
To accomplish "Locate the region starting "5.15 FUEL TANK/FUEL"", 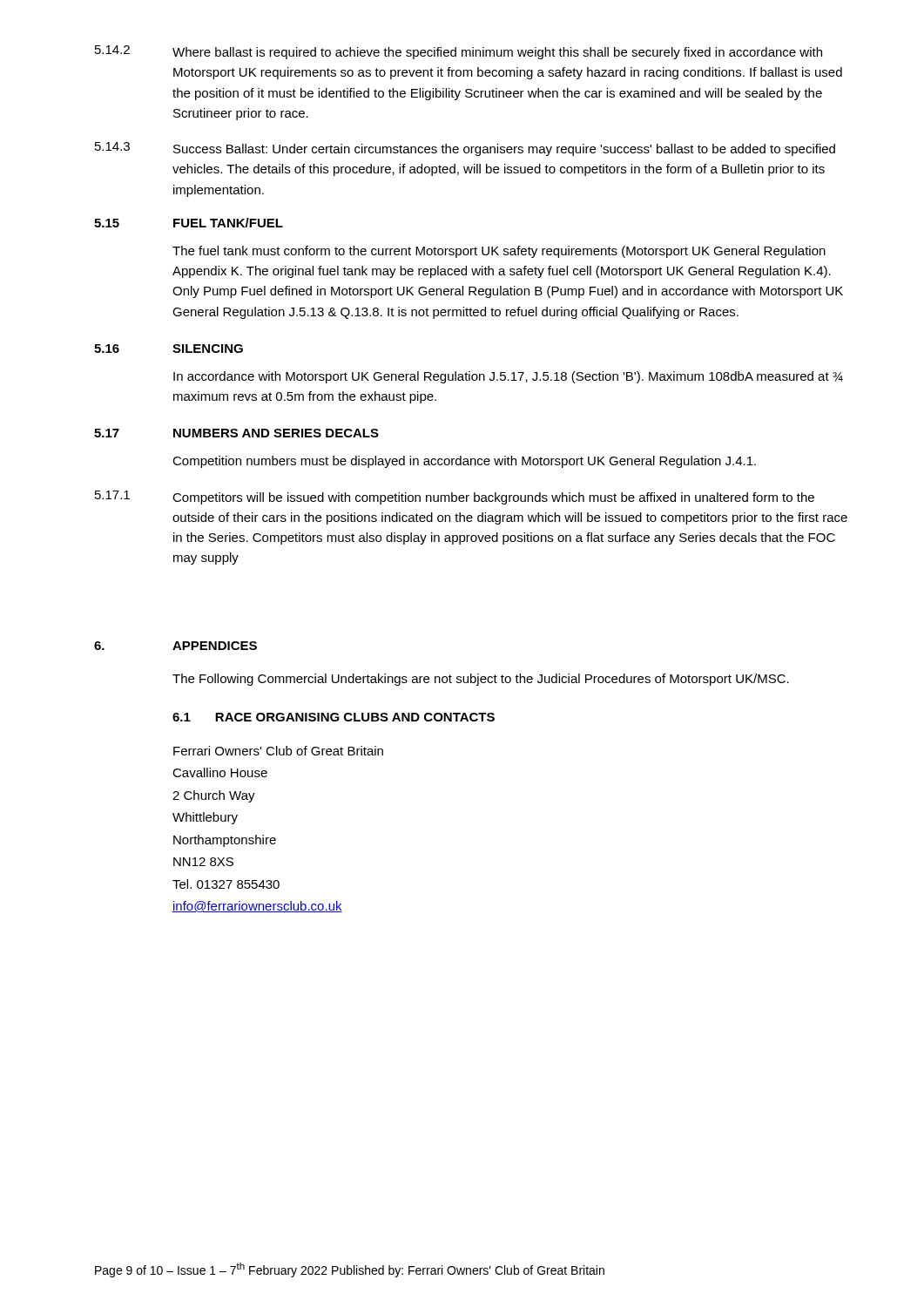I will pyautogui.click(x=189, y=223).
